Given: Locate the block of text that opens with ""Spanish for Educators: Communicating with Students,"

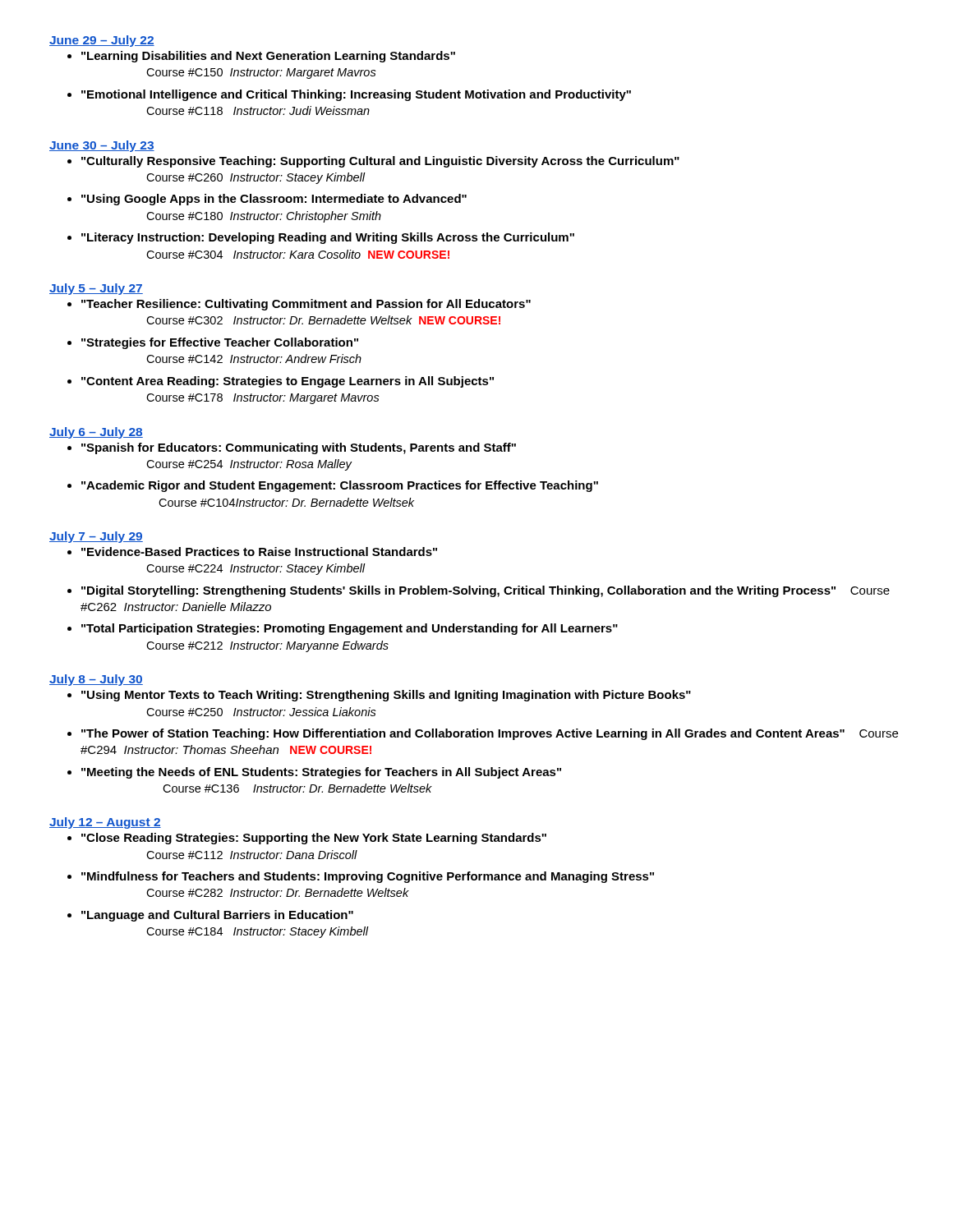Looking at the screenshot, I should [x=299, y=455].
